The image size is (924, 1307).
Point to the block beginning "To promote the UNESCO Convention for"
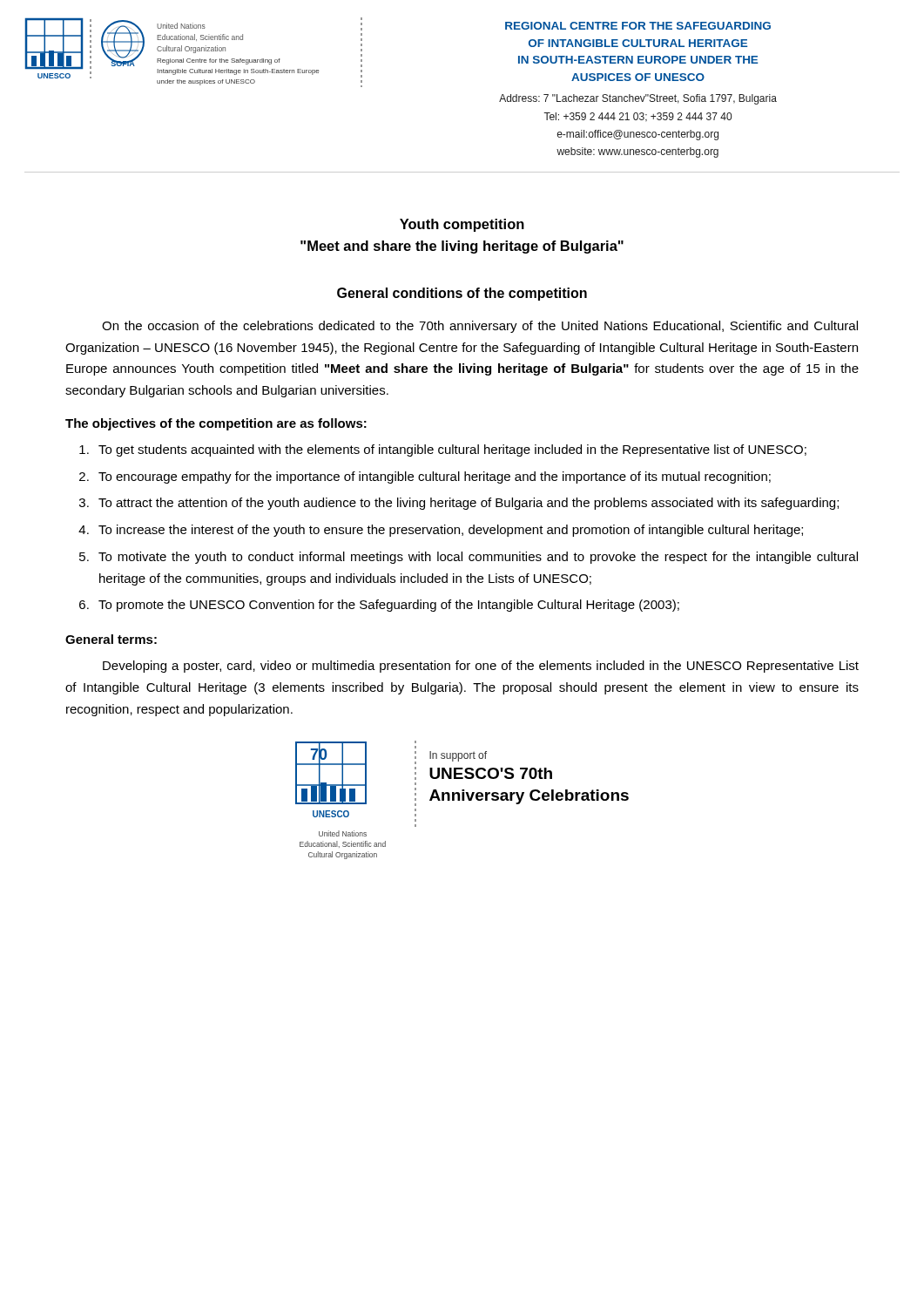pos(389,605)
